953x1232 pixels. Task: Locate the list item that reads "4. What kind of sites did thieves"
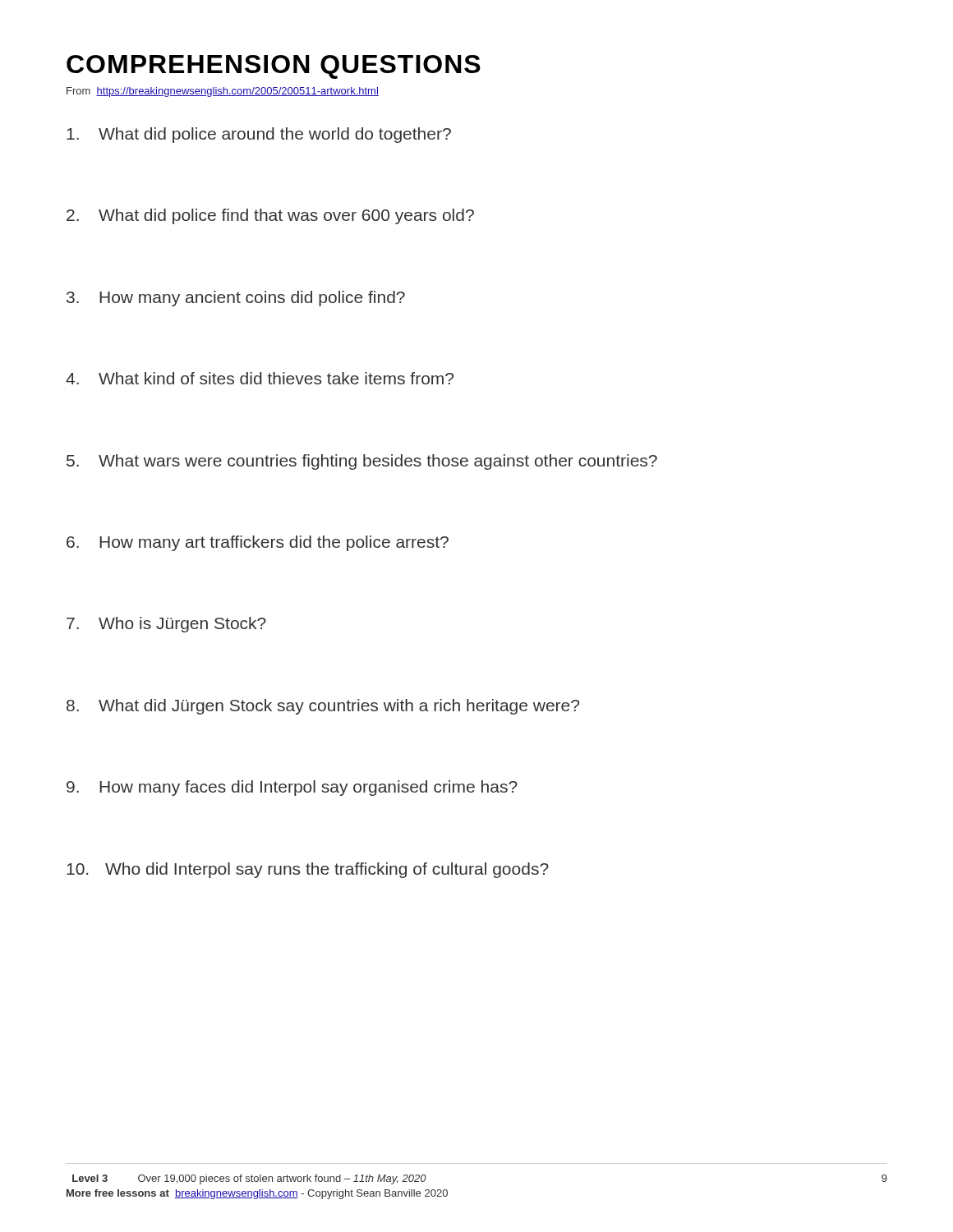(260, 378)
